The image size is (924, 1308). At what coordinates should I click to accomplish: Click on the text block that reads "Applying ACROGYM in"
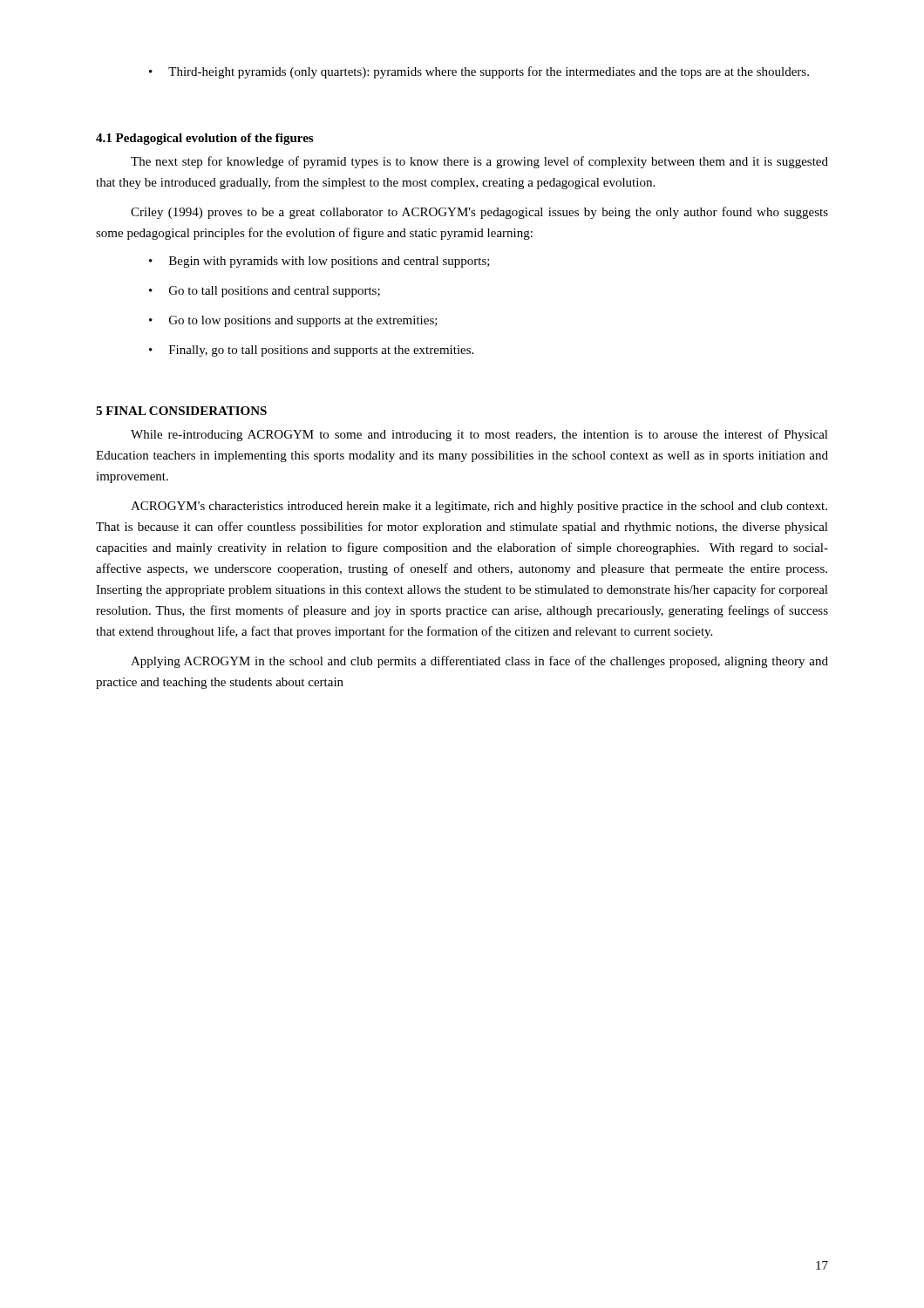462,671
